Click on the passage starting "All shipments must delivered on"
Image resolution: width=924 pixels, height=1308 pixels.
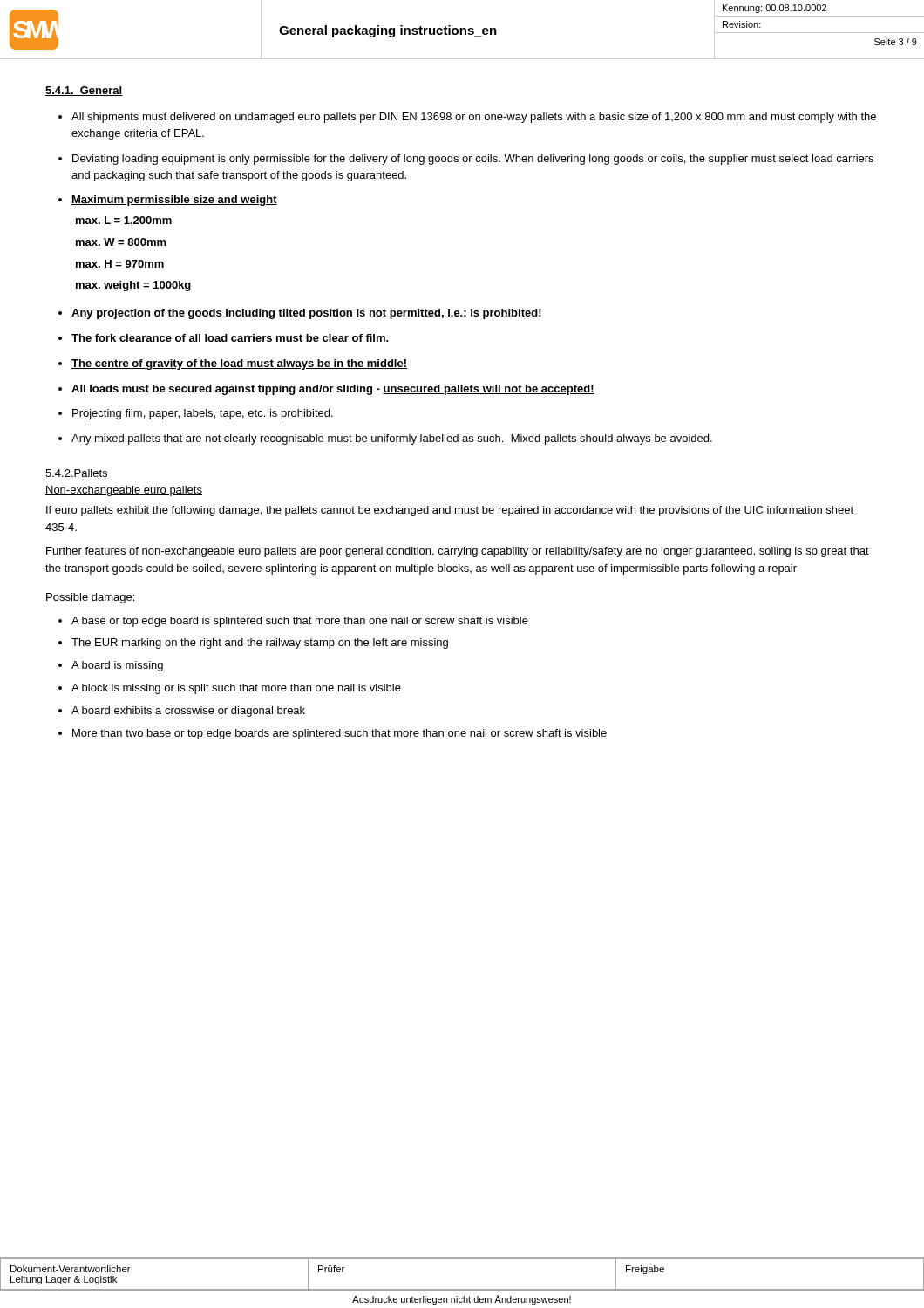tap(474, 125)
